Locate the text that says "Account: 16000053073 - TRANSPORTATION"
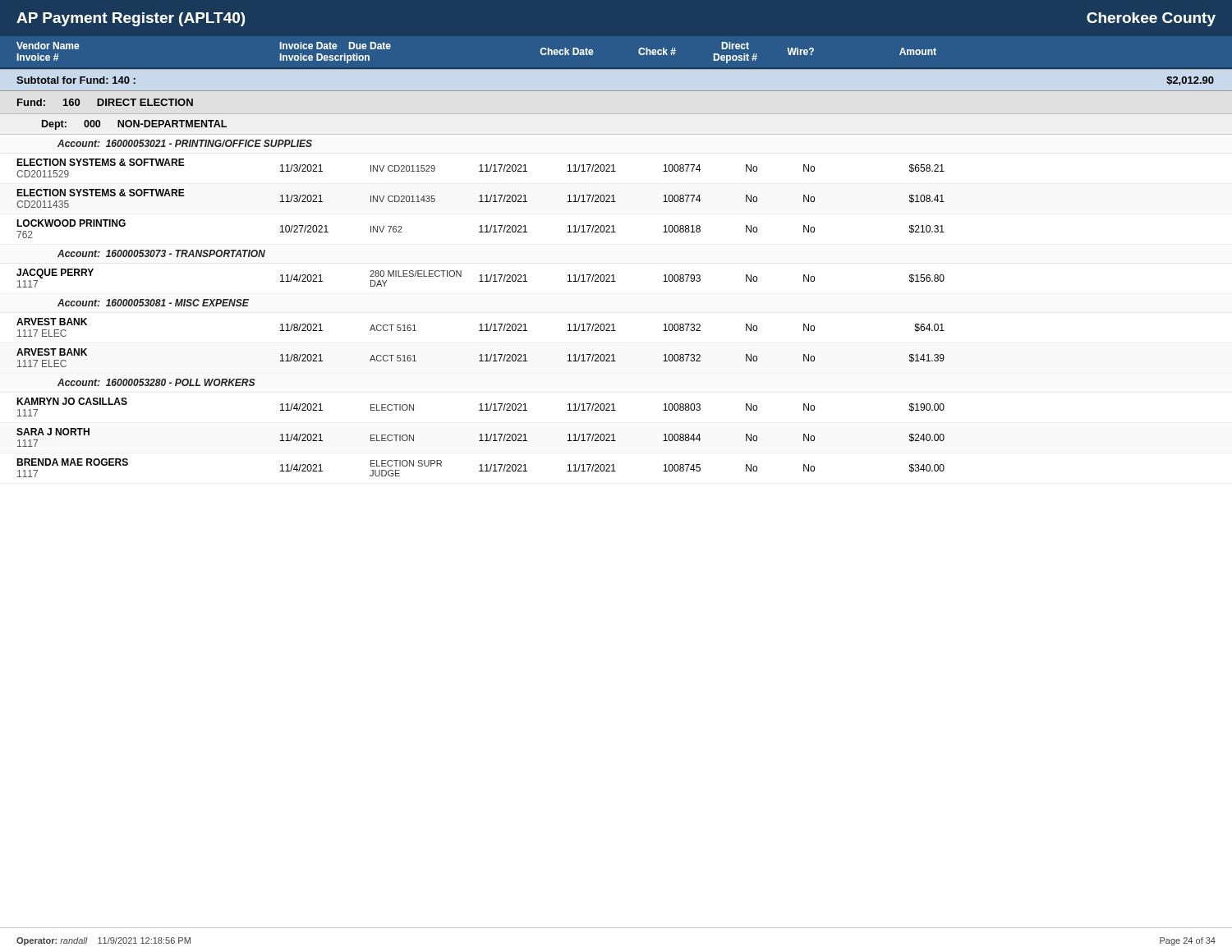 [x=161, y=254]
